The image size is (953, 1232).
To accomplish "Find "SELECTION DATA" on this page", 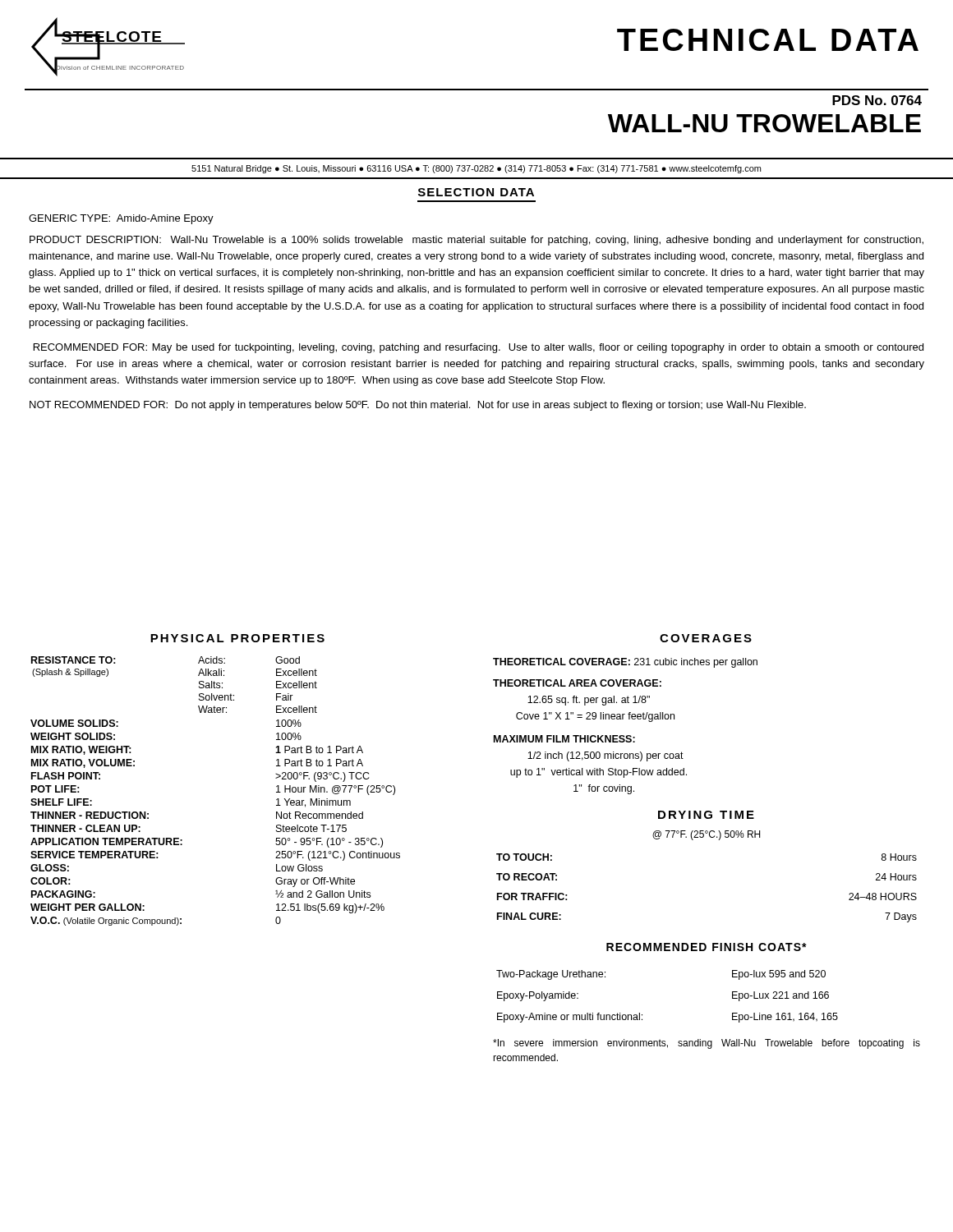I will pyautogui.click(x=476, y=193).
